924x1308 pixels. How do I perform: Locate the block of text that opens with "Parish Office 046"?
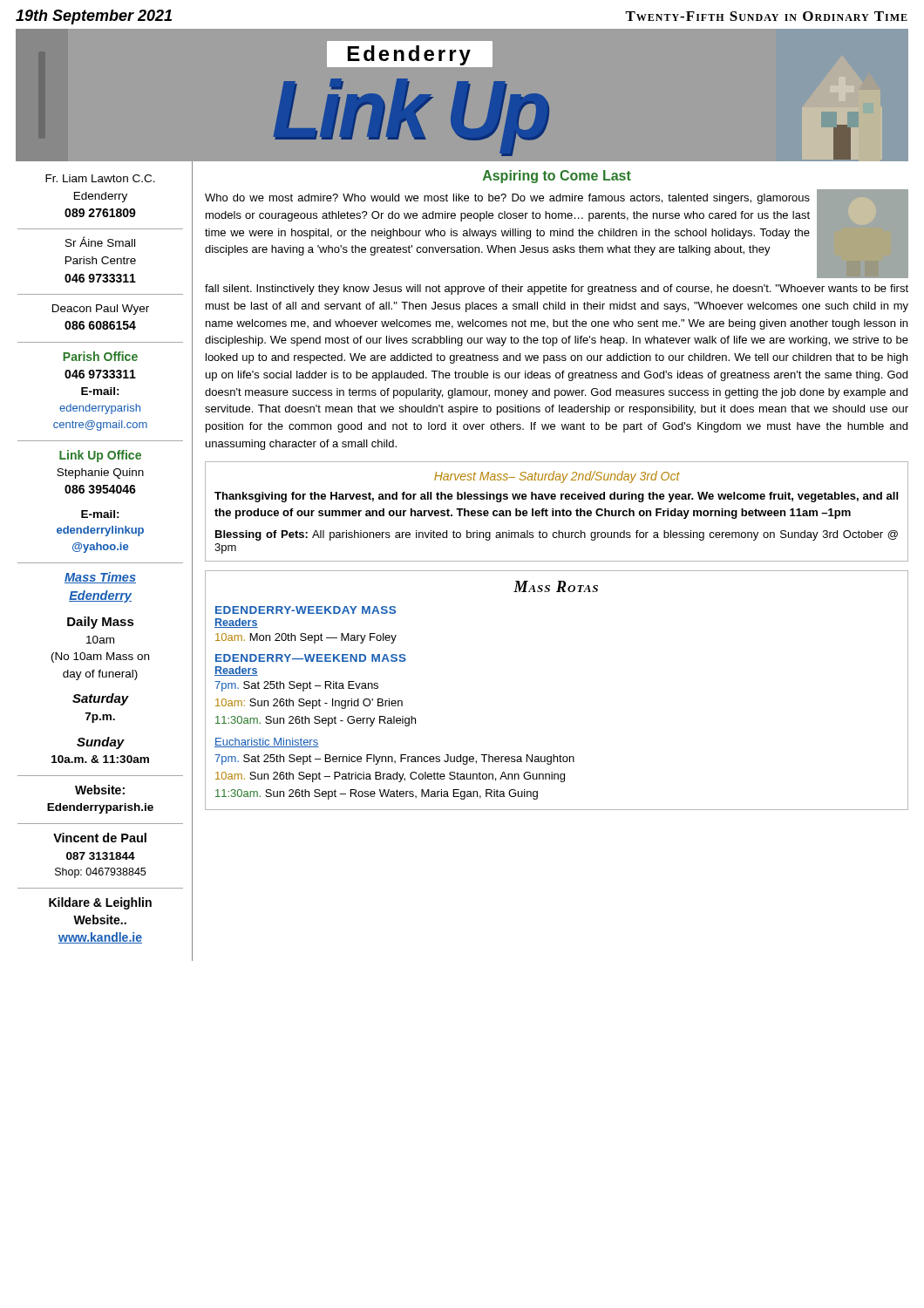[100, 390]
